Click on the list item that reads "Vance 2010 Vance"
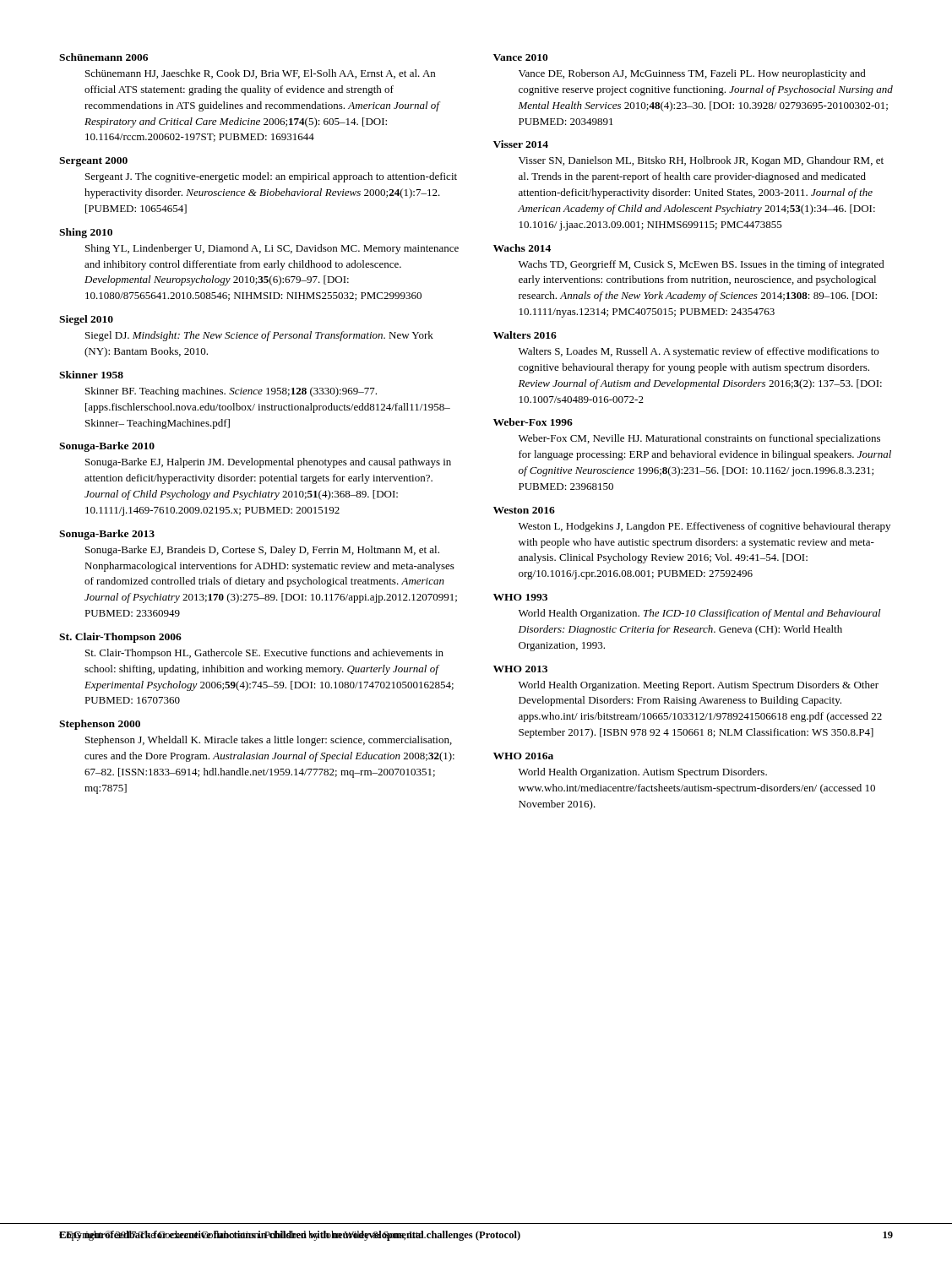This screenshot has width=952, height=1267. click(x=693, y=90)
